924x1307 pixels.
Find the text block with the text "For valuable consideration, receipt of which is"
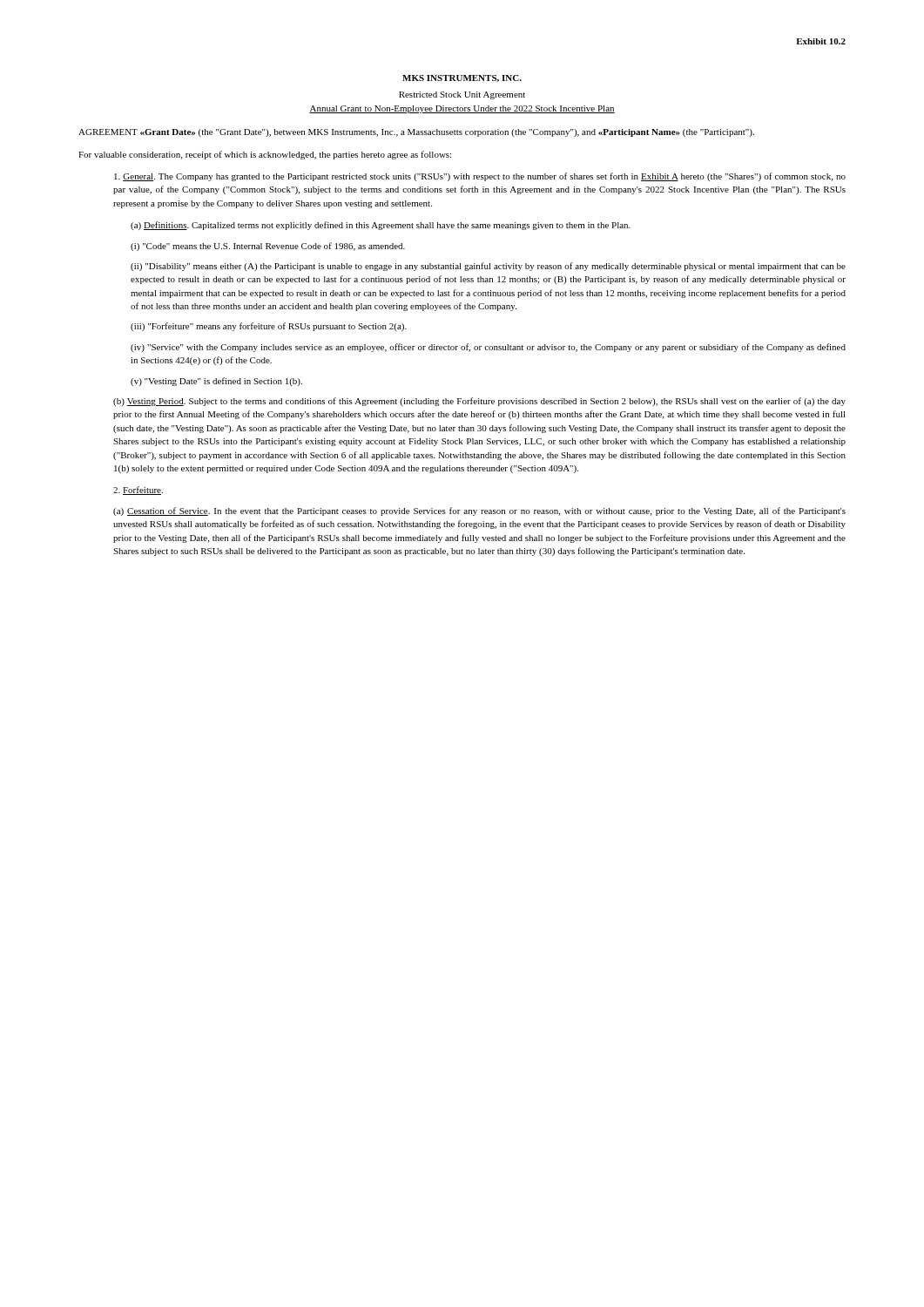pos(265,154)
